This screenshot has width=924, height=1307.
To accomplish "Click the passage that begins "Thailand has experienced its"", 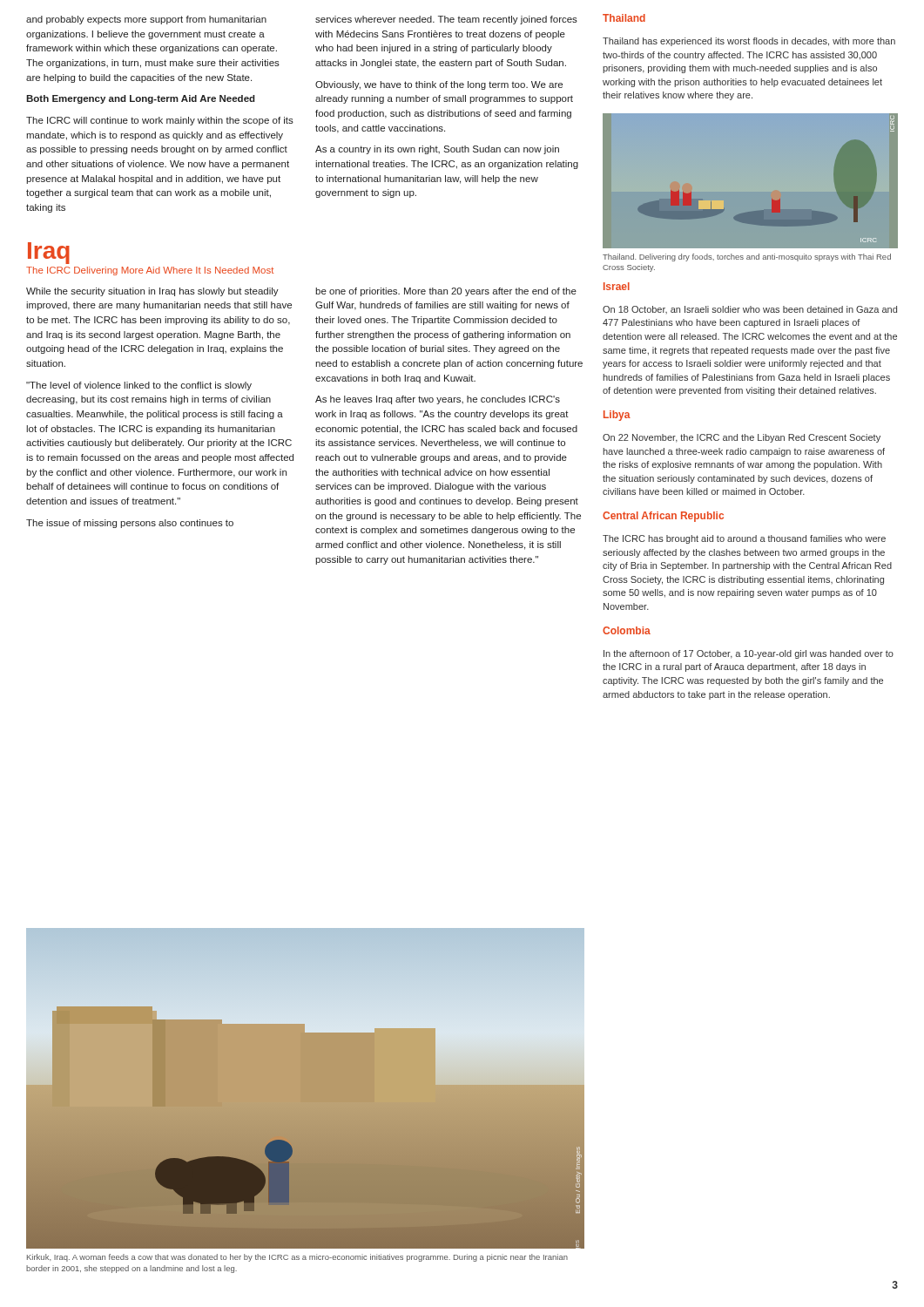I will 750,69.
